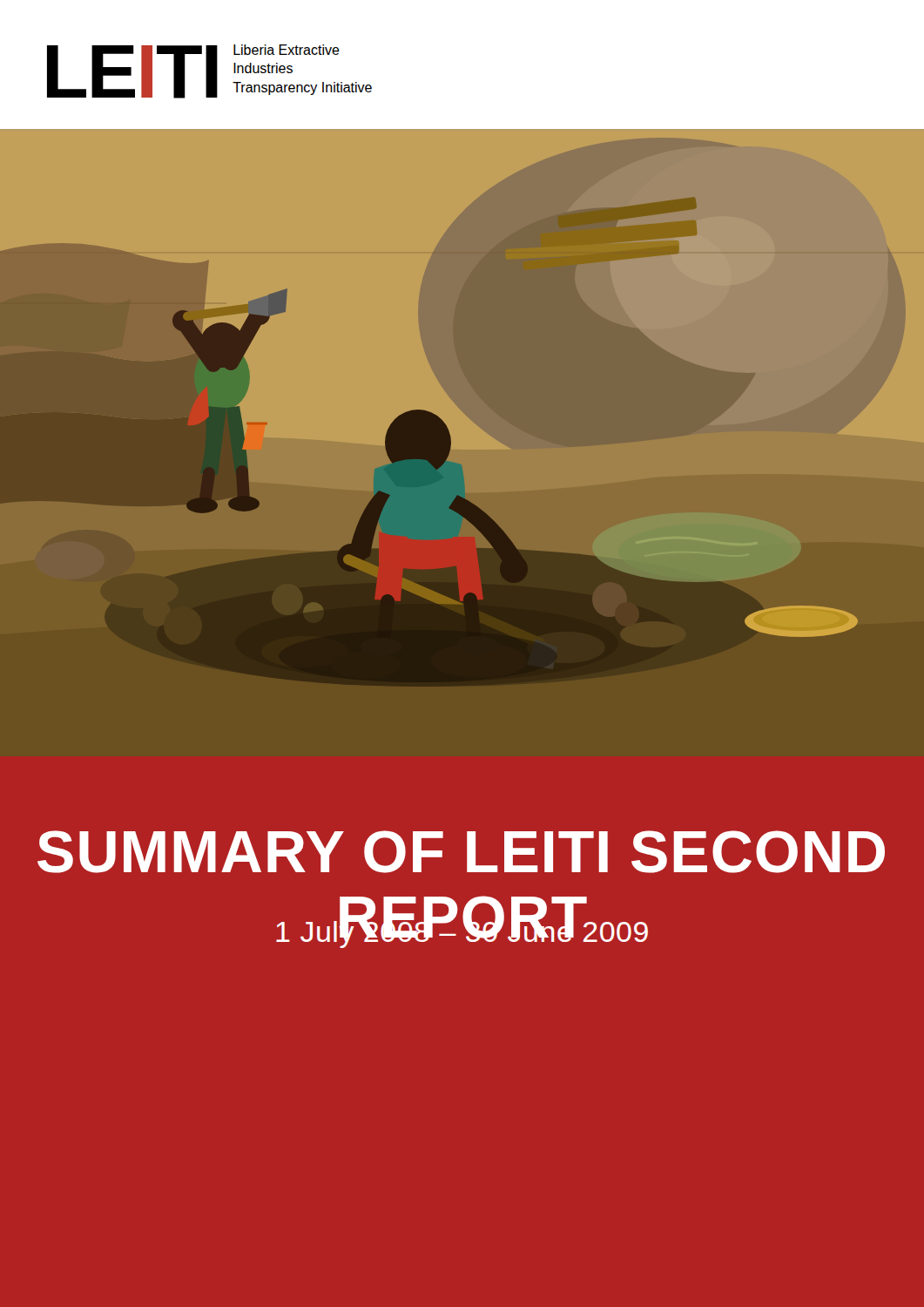
Task: Click the passage that begins "1 July 2008 – 30 June"
Action: [x=462, y=931]
